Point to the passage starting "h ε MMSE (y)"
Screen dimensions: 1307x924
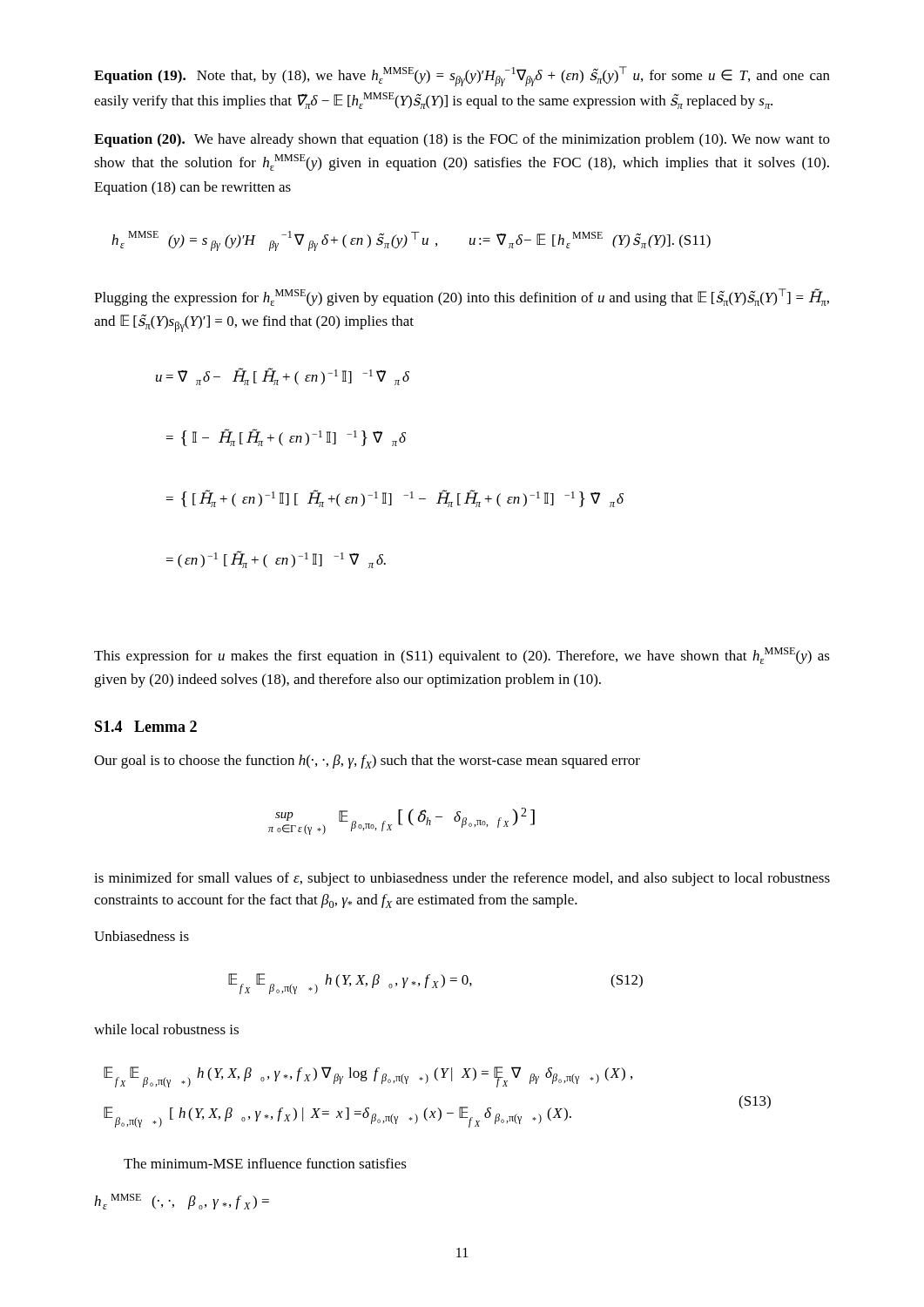click(x=462, y=238)
